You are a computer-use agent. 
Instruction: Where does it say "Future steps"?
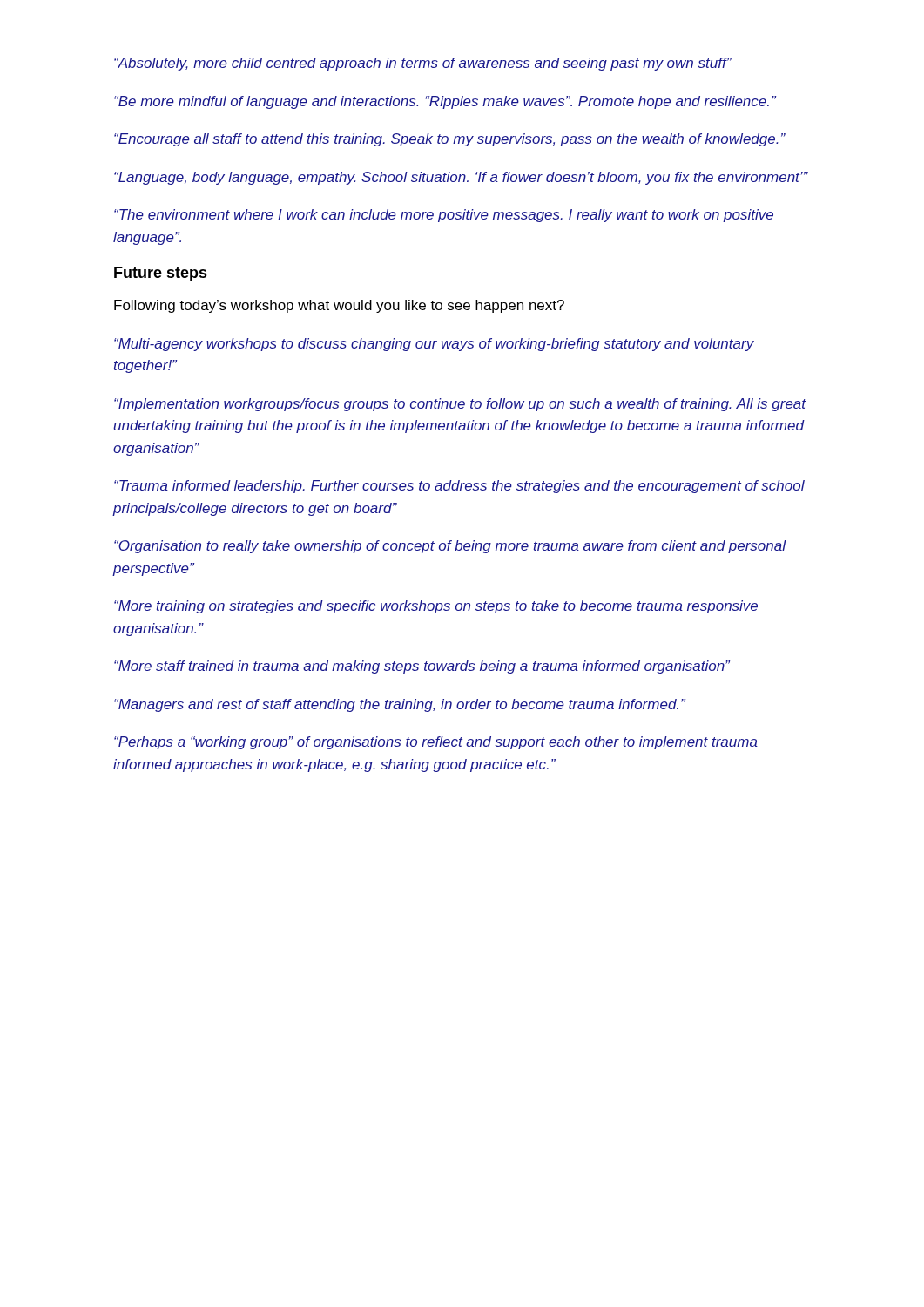pyautogui.click(x=160, y=273)
